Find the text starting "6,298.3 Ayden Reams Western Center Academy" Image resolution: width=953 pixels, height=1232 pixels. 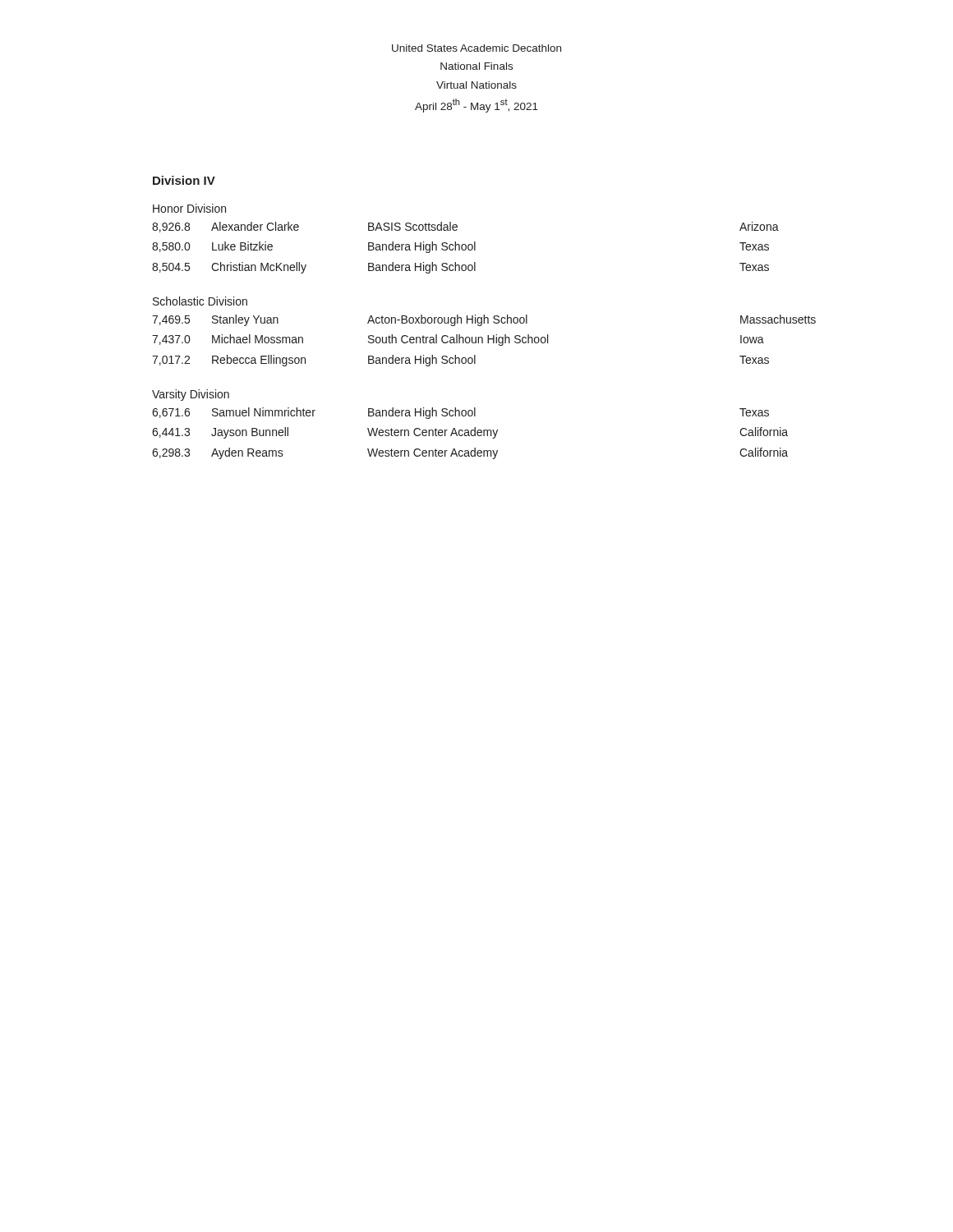point(470,453)
